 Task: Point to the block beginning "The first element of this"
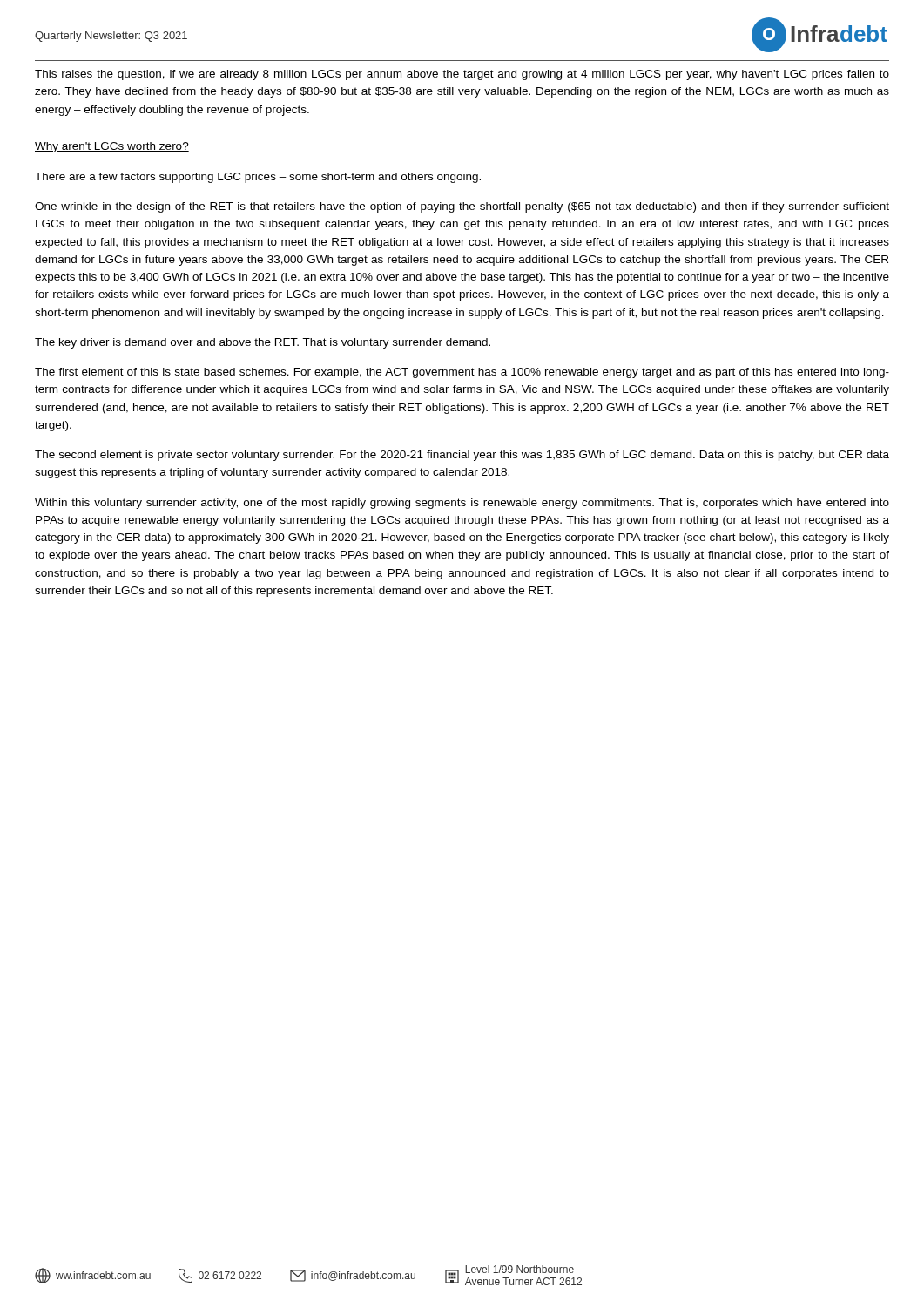coord(462,398)
